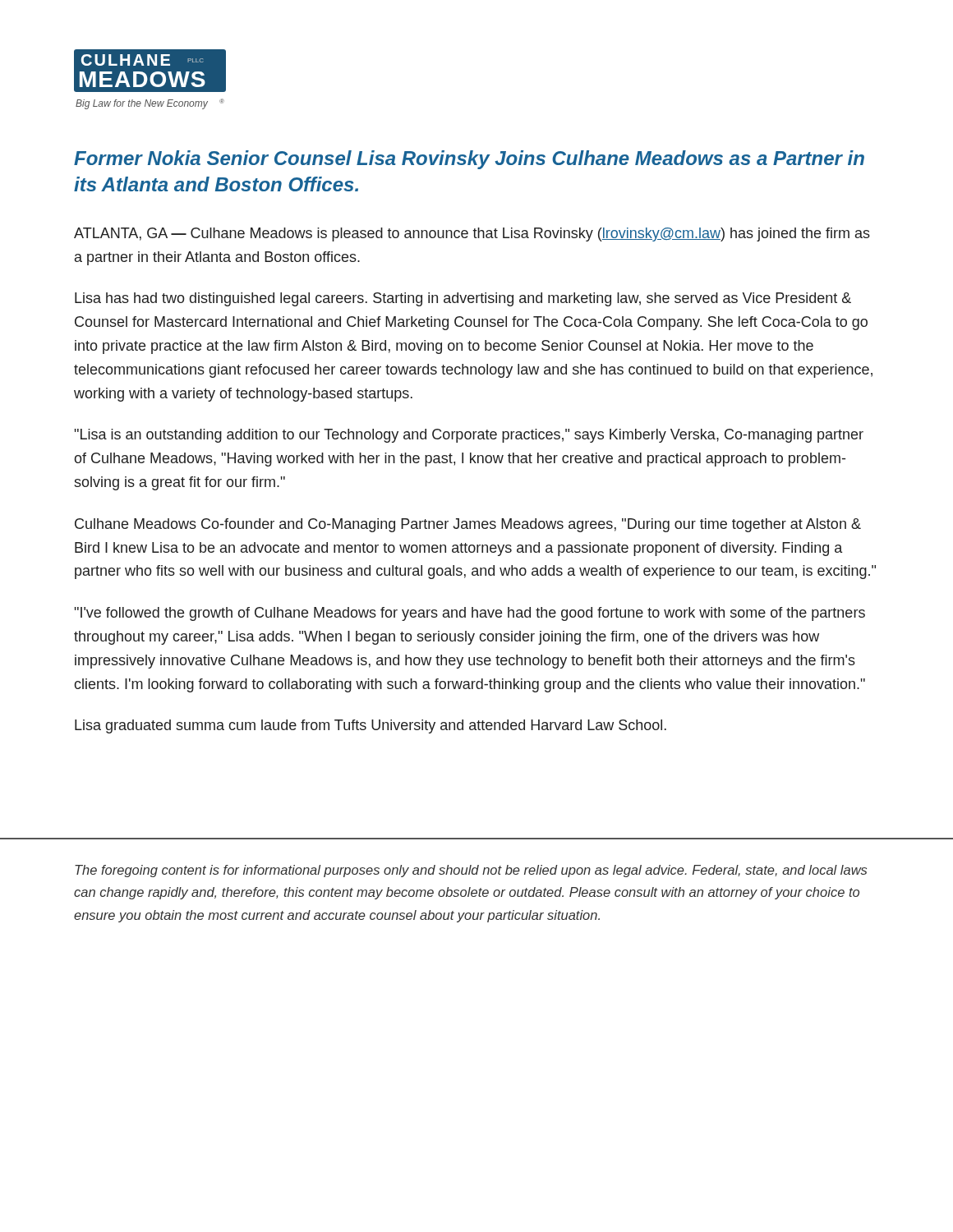The image size is (953, 1232).
Task: Click on the text block containing "Culhane Meadows Co-founder and Co-Managing Partner James"
Action: 476,548
